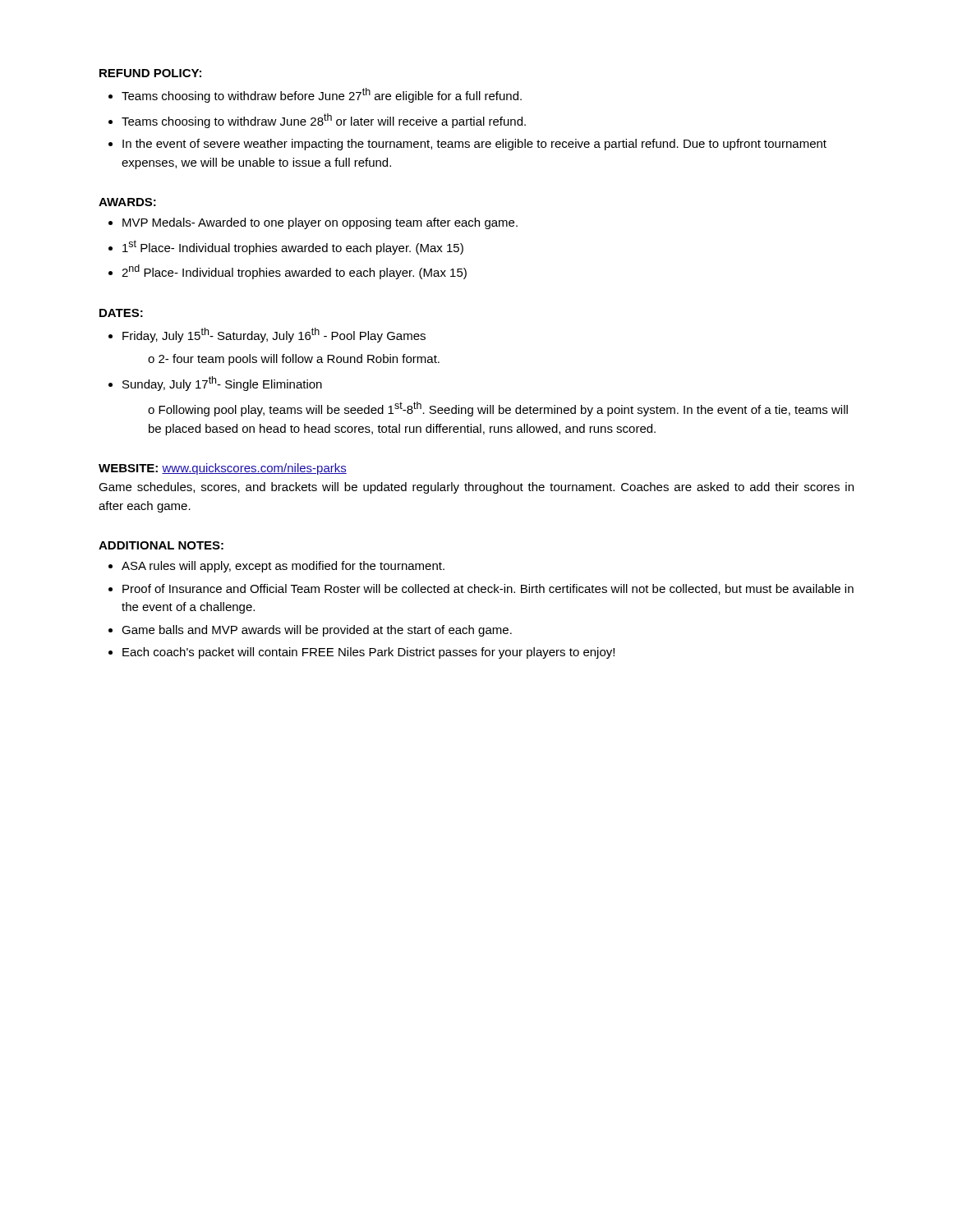
Task: Where is the passage that starts "MVP Medals- Awarded to one player on opposing"?
Action: [x=320, y=222]
